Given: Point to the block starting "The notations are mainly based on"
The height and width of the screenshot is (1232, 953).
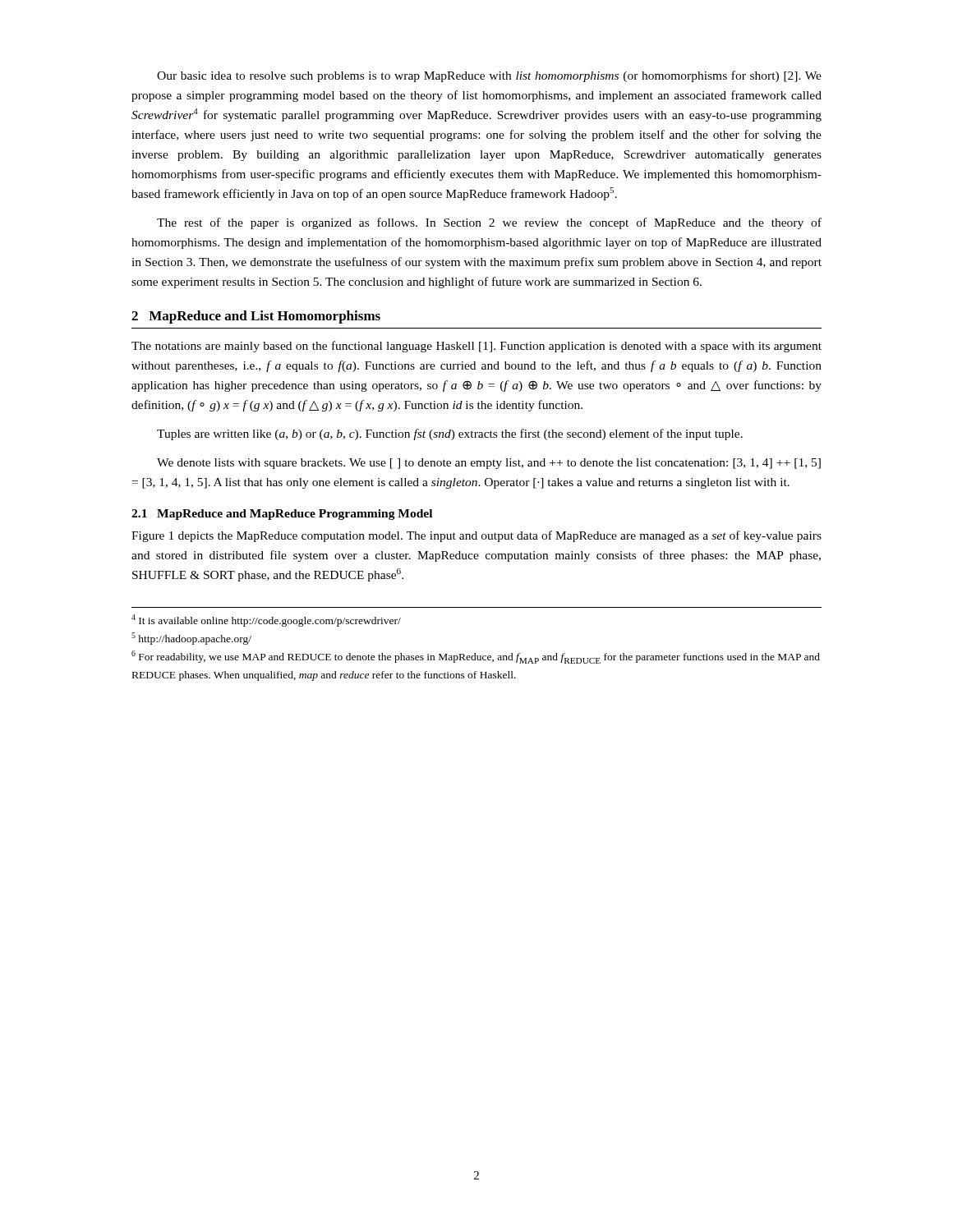Looking at the screenshot, I should pyautogui.click(x=476, y=375).
